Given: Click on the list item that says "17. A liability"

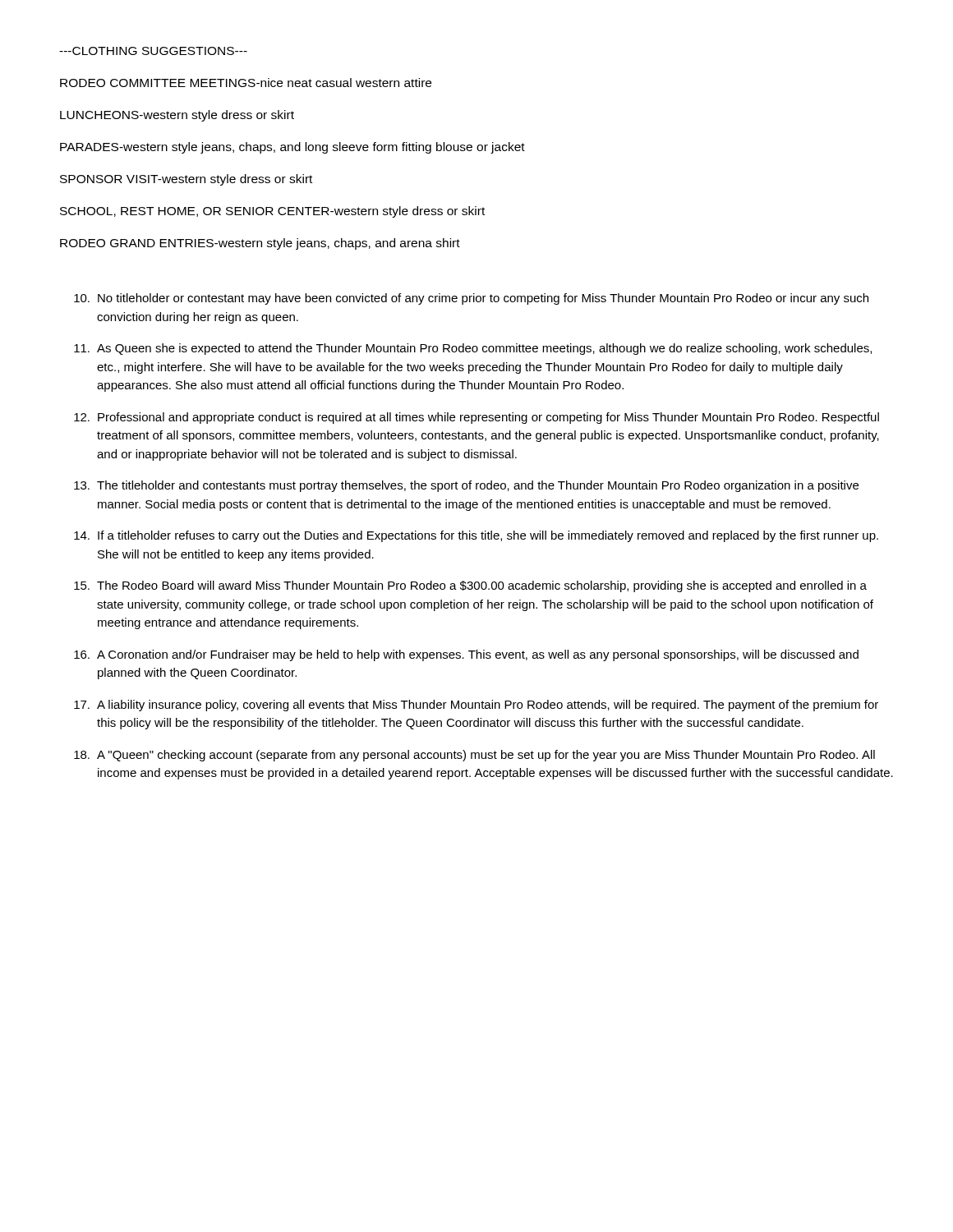Looking at the screenshot, I should click(476, 714).
